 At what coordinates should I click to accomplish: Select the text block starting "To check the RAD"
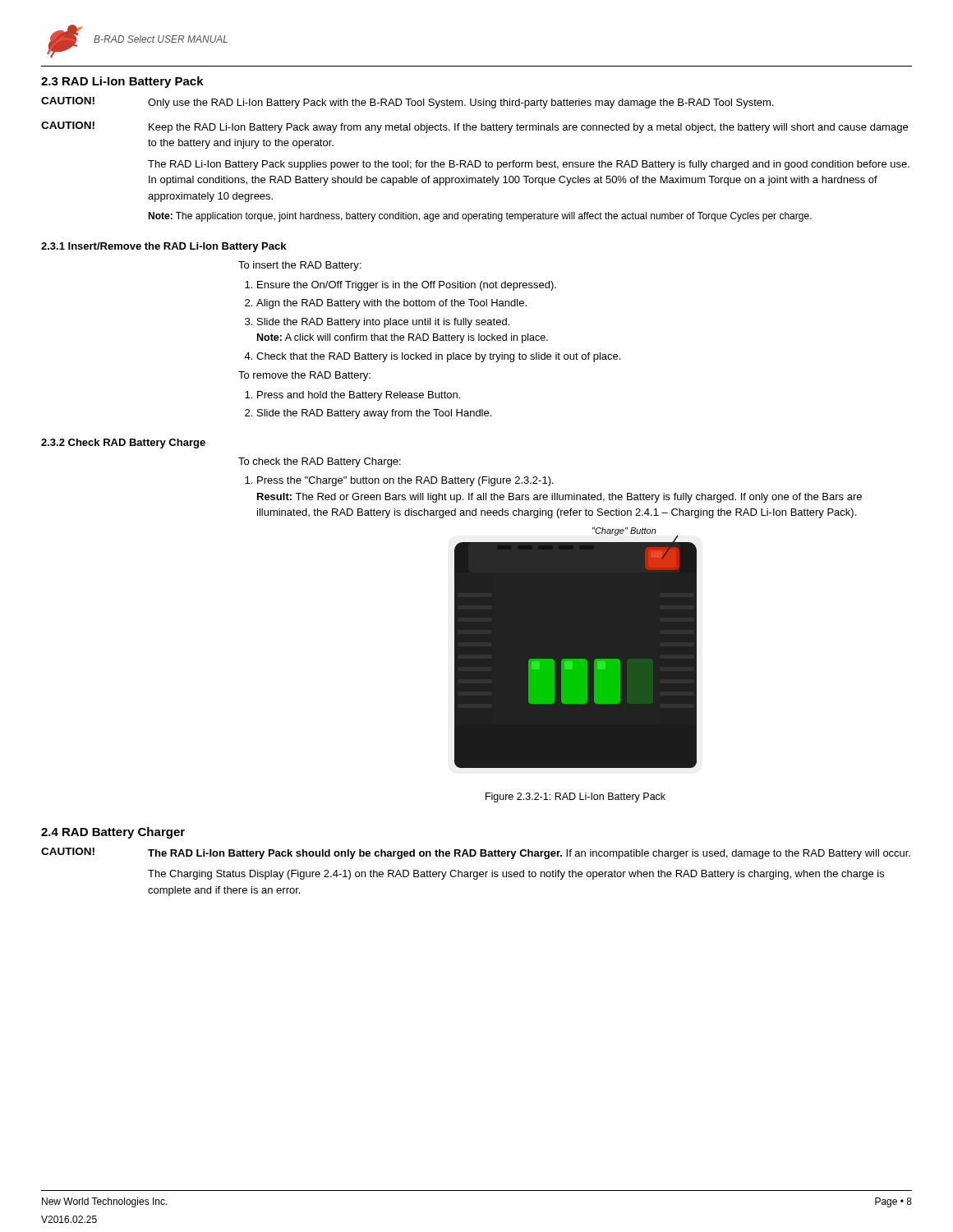pyautogui.click(x=320, y=461)
